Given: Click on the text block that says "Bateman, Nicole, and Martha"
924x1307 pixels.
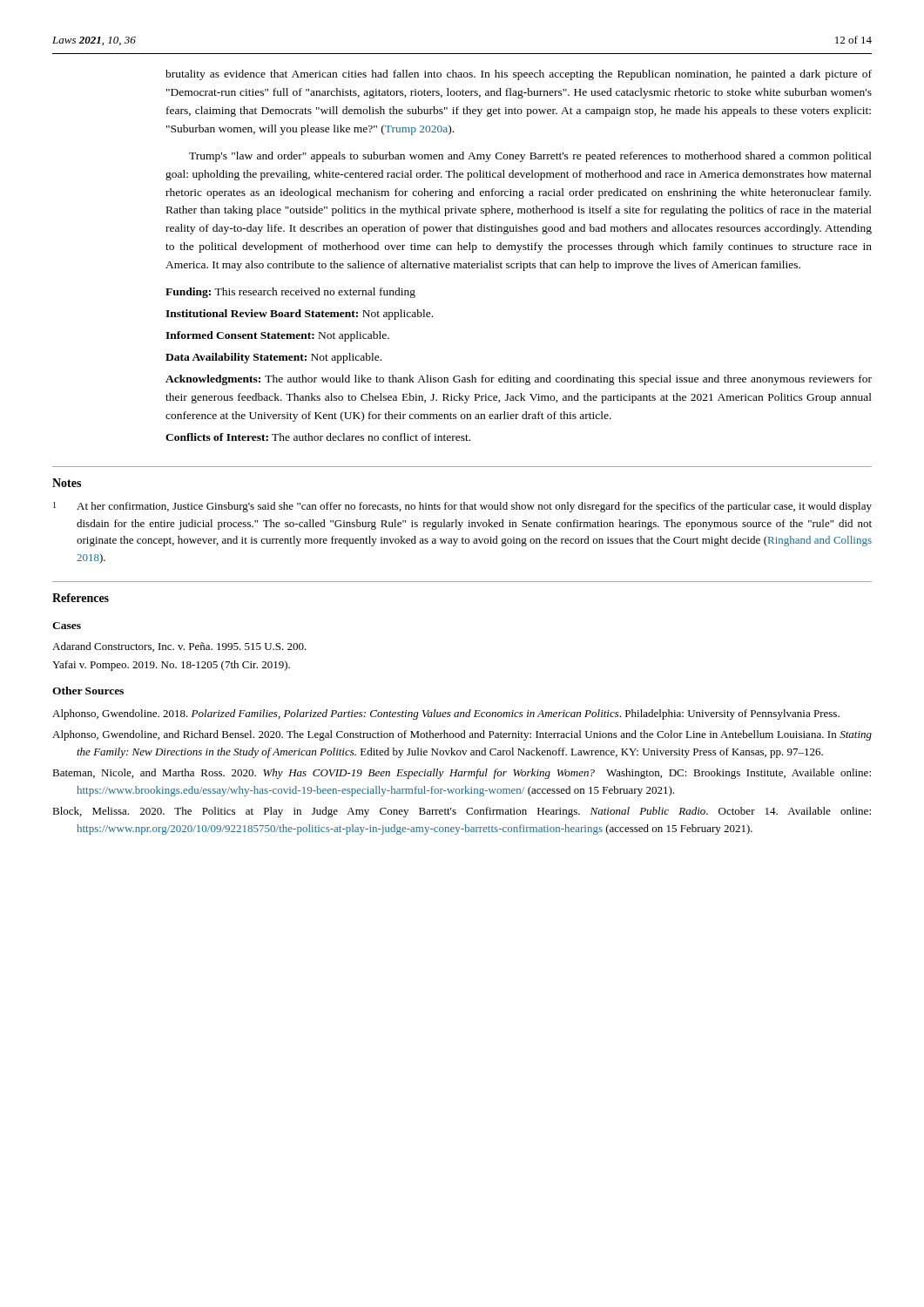Looking at the screenshot, I should 462,781.
